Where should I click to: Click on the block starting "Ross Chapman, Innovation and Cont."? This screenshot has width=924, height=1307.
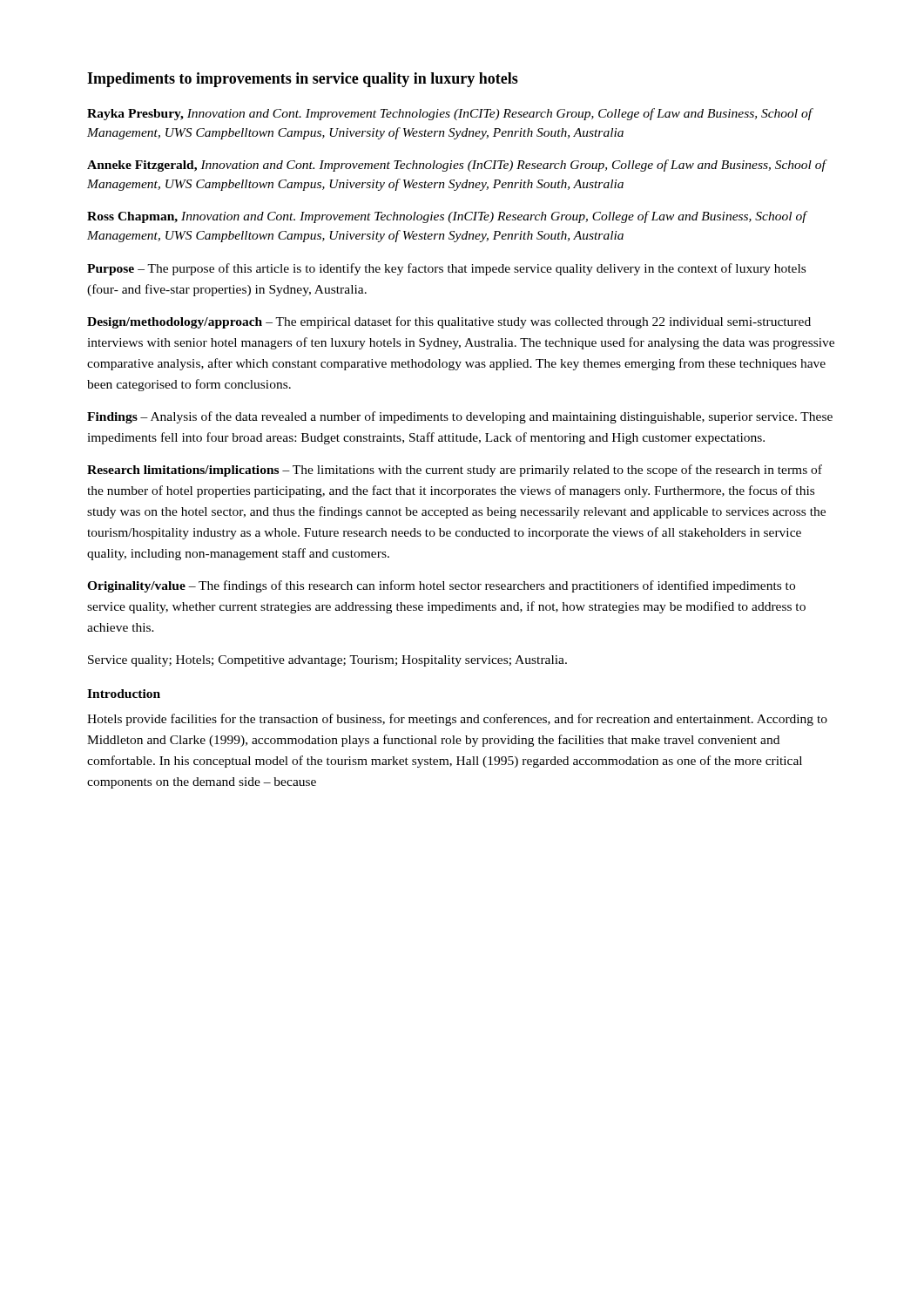[447, 225]
